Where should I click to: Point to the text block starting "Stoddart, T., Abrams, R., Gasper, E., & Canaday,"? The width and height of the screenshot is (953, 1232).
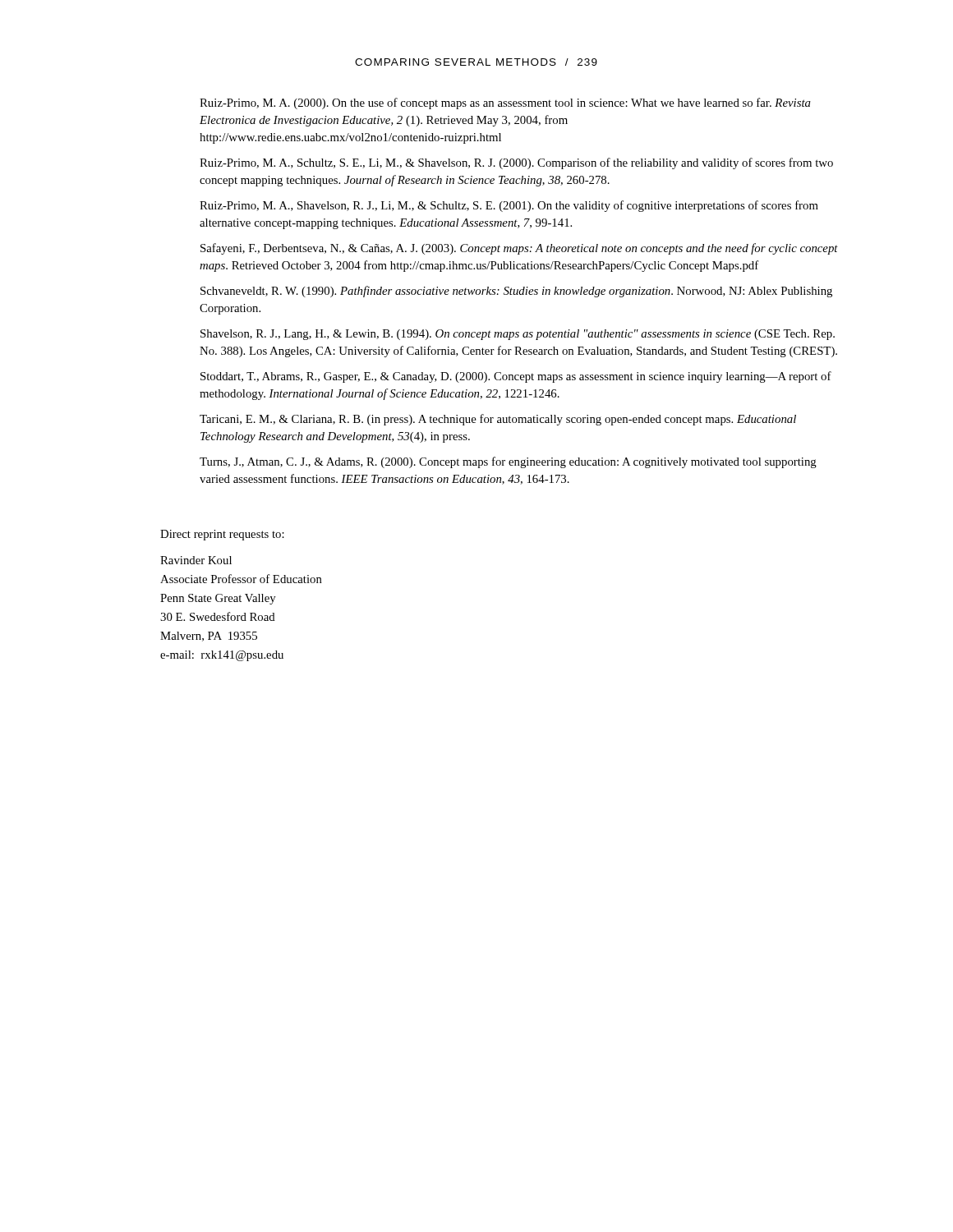click(x=503, y=385)
